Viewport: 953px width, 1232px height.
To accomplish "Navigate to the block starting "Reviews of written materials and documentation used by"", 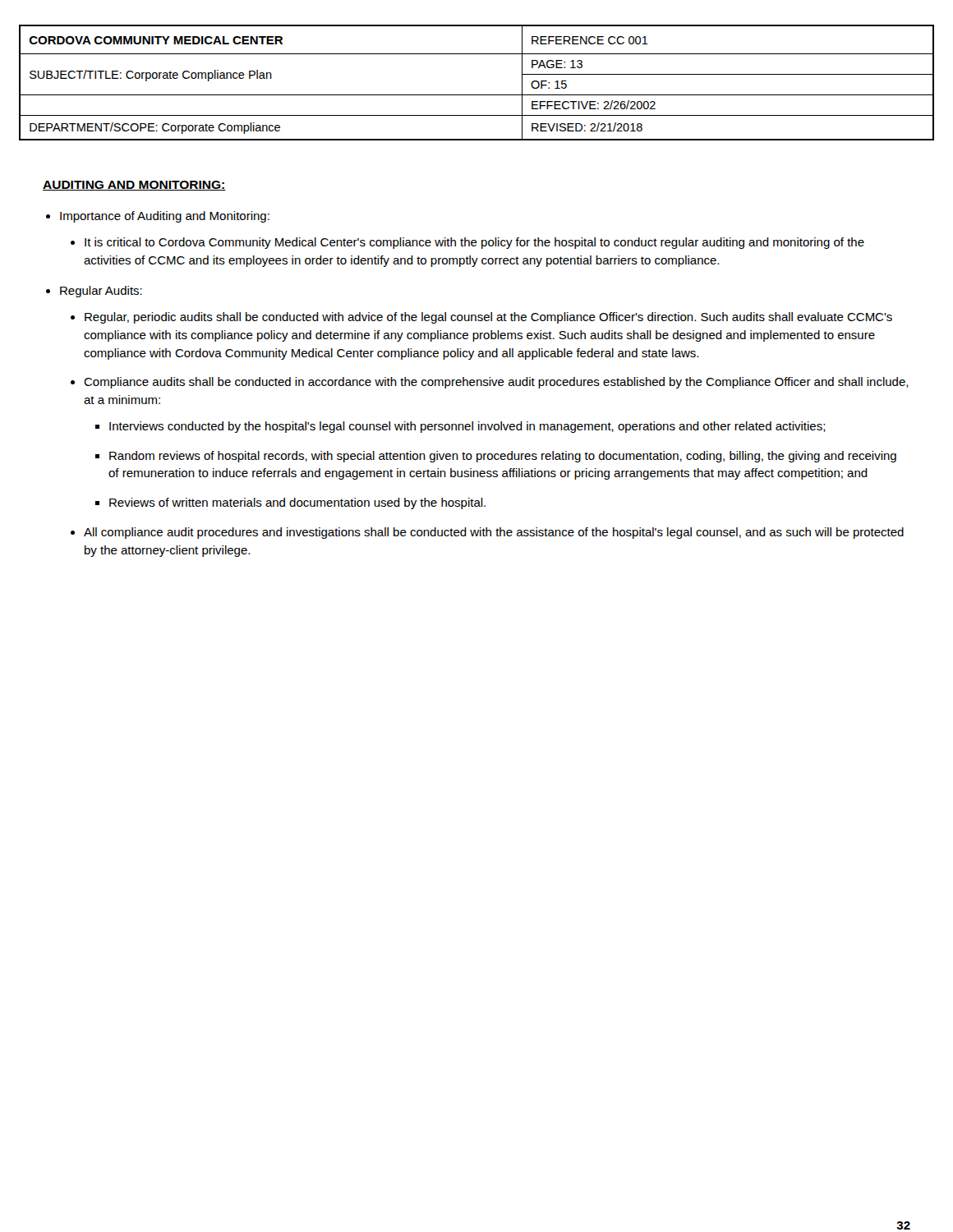I will click(298, 502).
